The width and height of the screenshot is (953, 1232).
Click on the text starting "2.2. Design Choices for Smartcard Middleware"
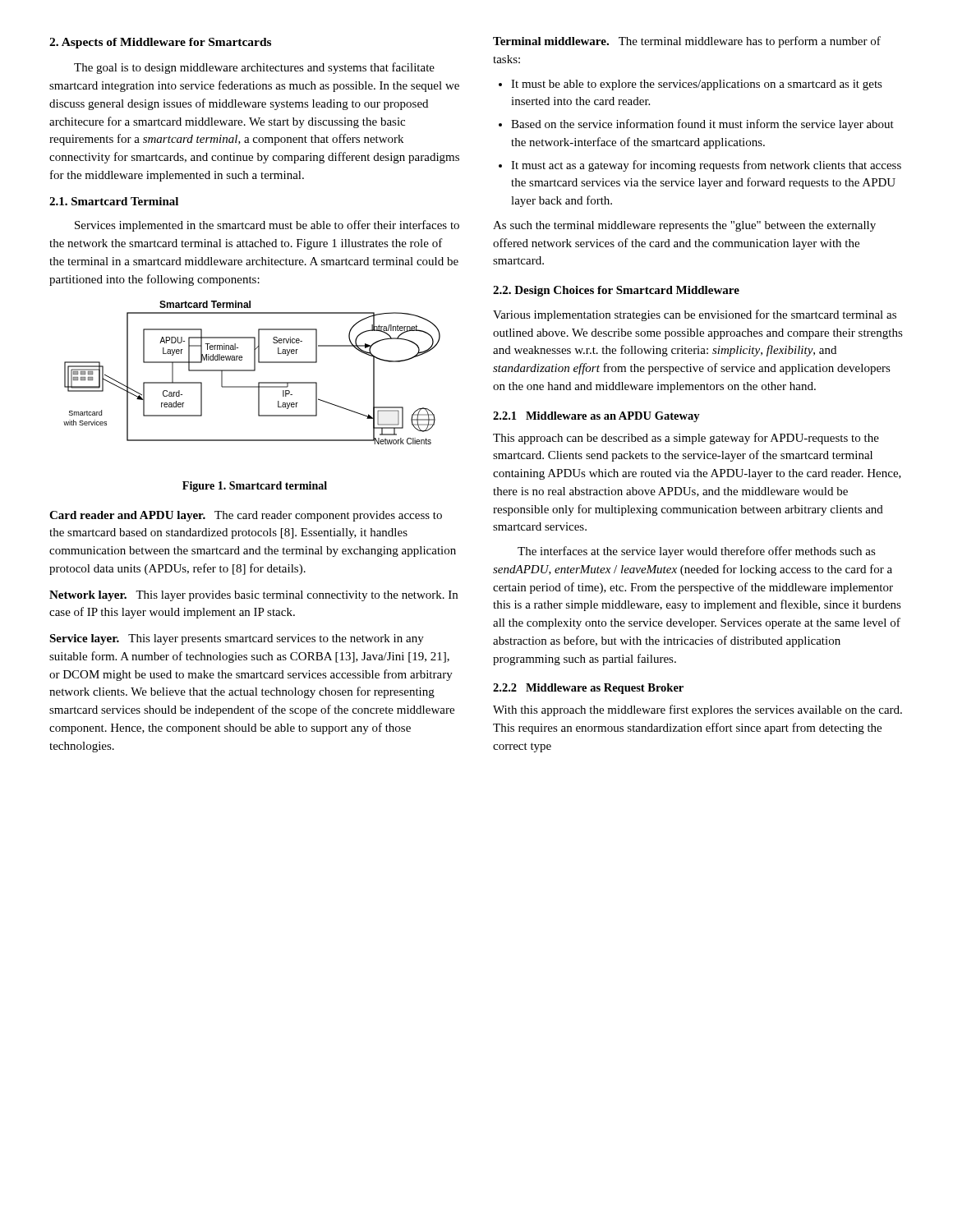coord(616,290)
